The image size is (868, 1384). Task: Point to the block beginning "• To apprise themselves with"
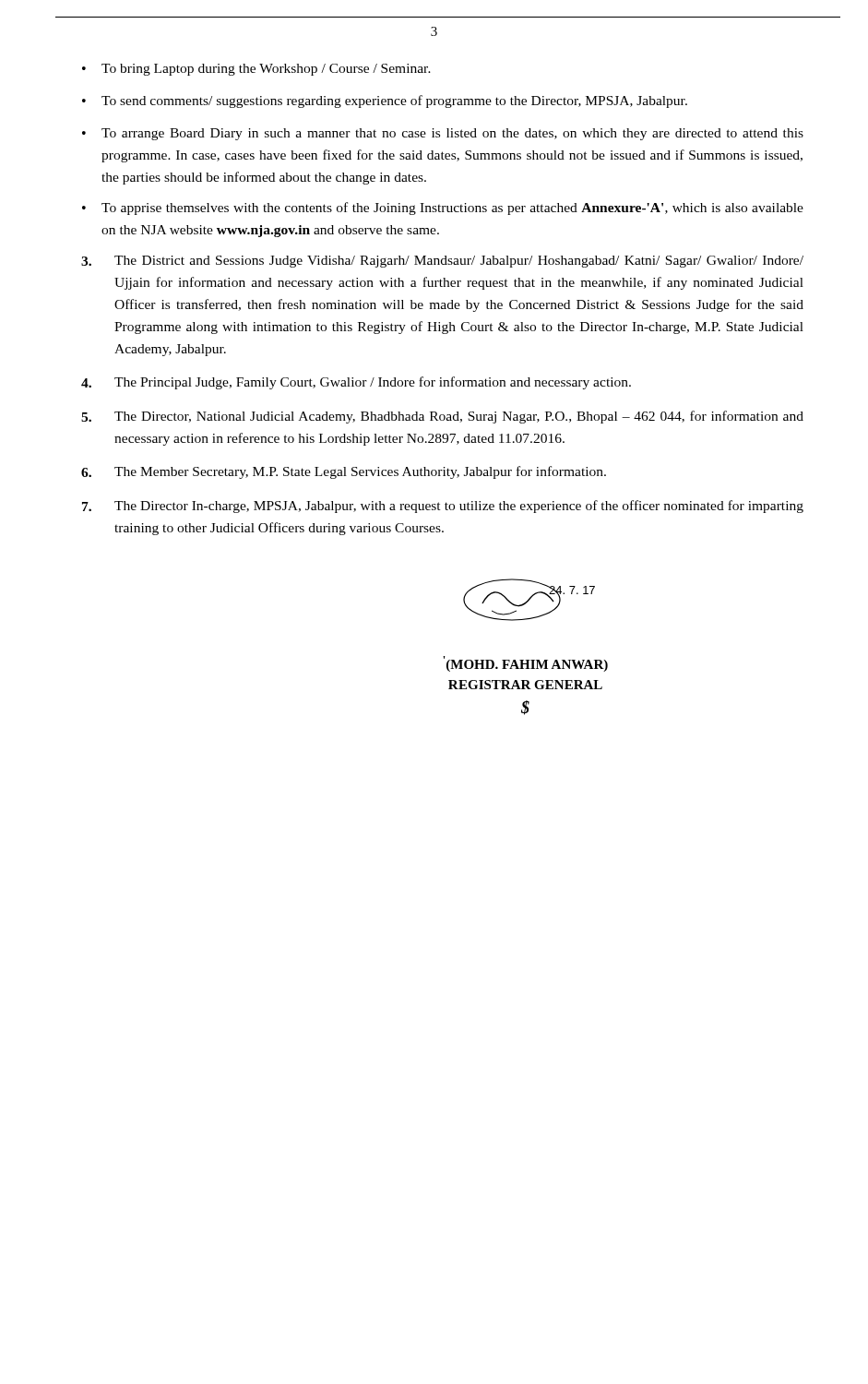pos(442,218)
